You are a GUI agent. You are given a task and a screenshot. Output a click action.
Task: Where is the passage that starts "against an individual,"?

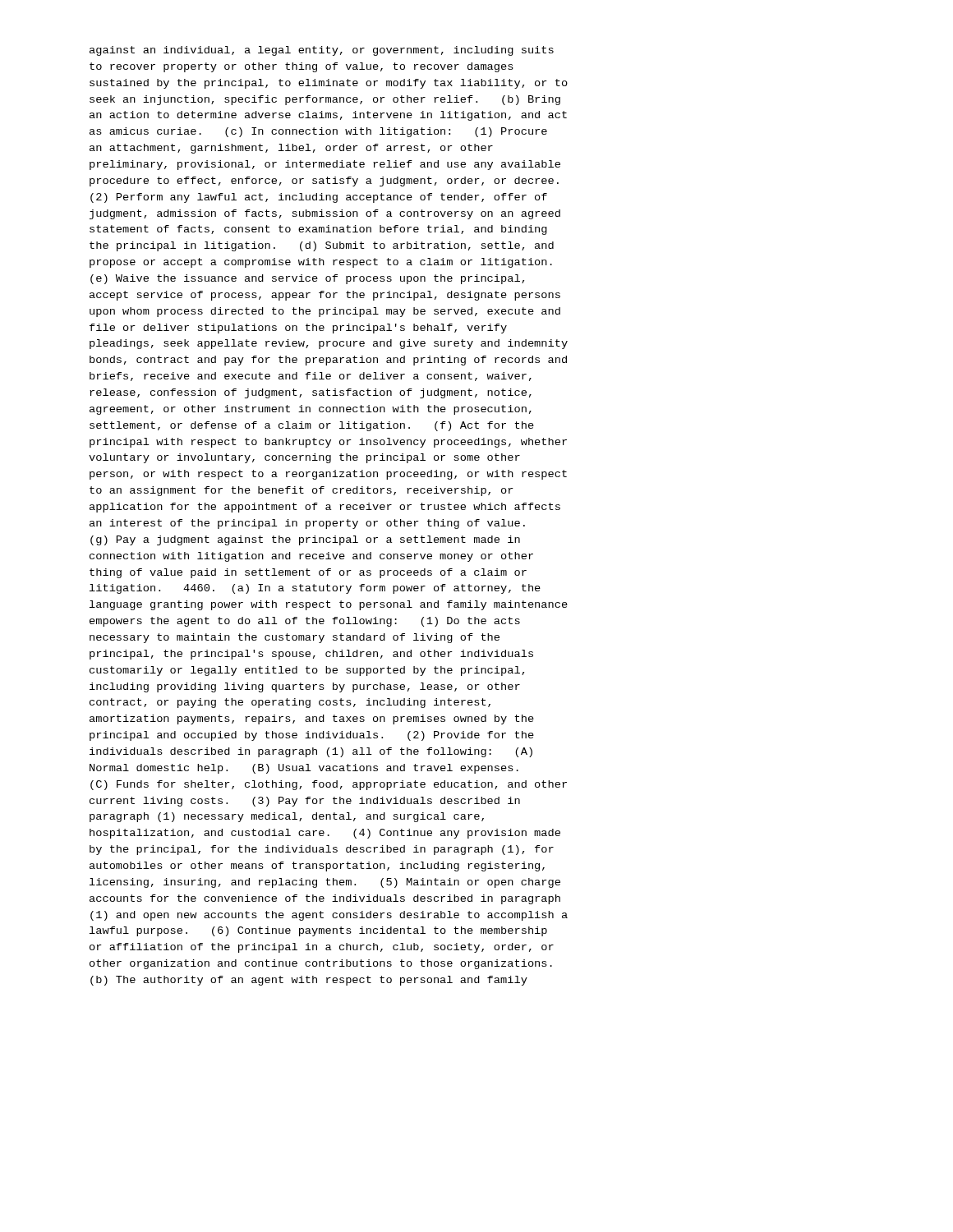pyautogui.click(x=328, y=515)
